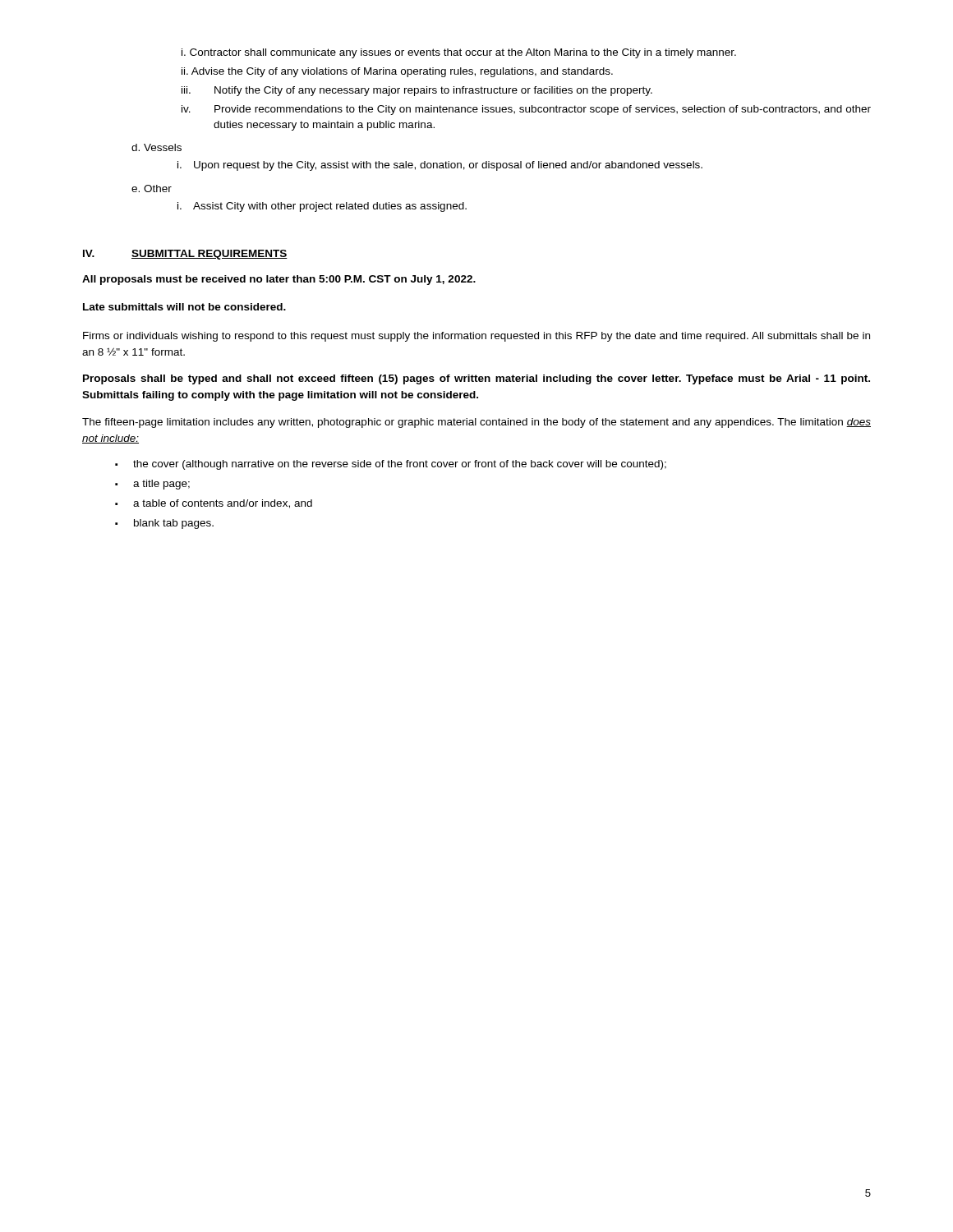Find a section header
This screenshot has height=1232, width=953.
pos(185,253)
